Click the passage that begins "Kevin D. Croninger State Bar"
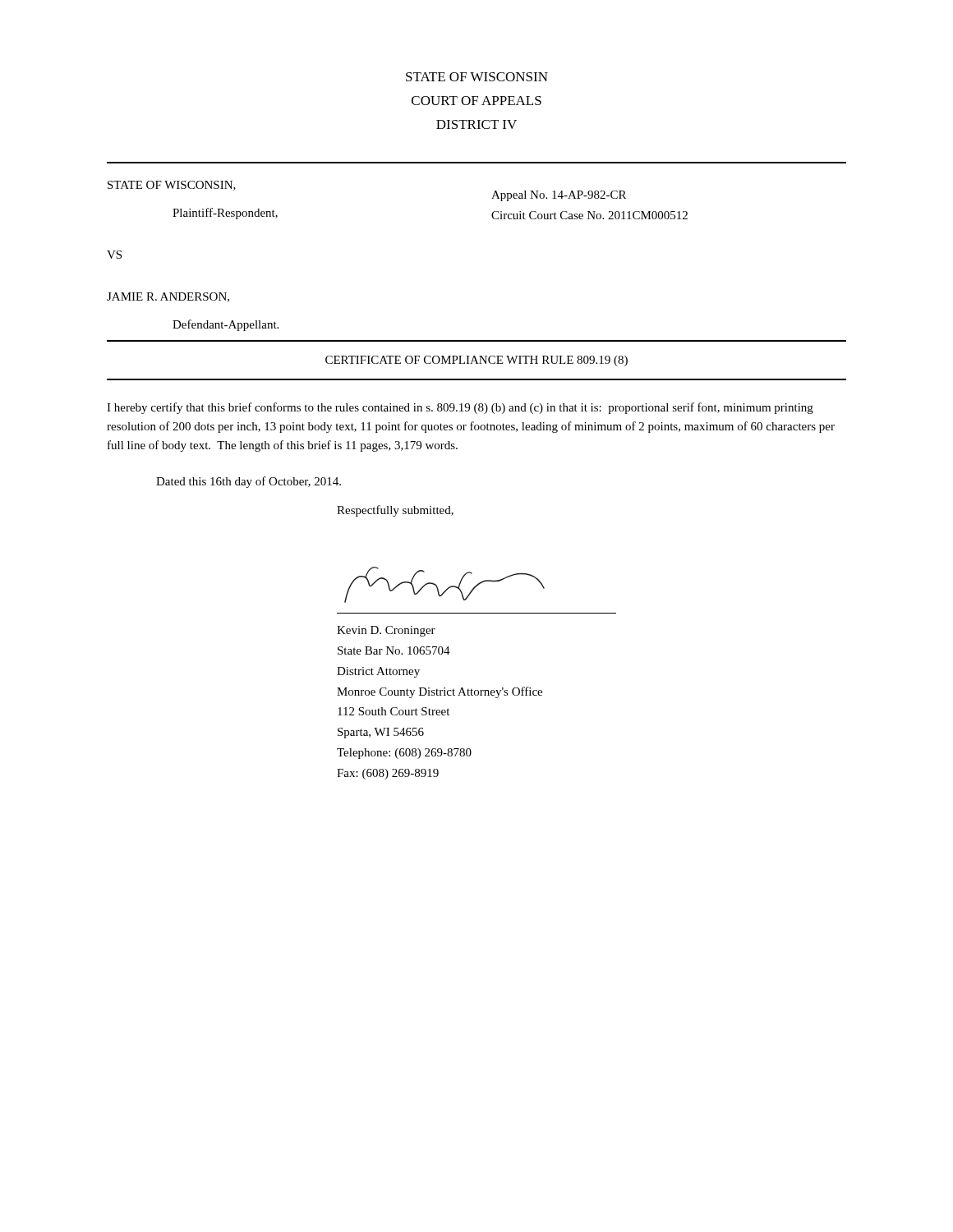953x1232 pixels. 386,631
